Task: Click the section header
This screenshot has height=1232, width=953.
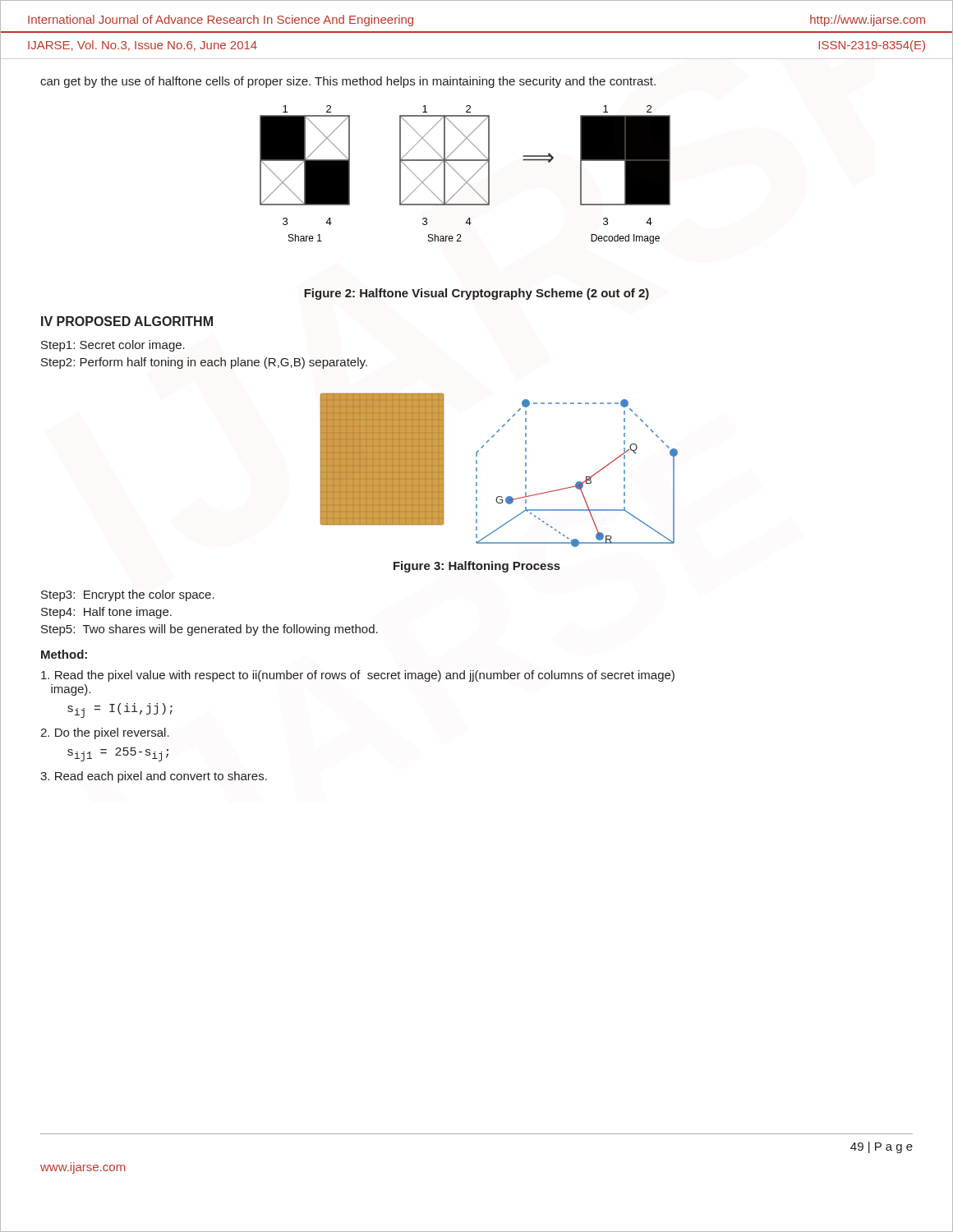Action: coord(127,322)
